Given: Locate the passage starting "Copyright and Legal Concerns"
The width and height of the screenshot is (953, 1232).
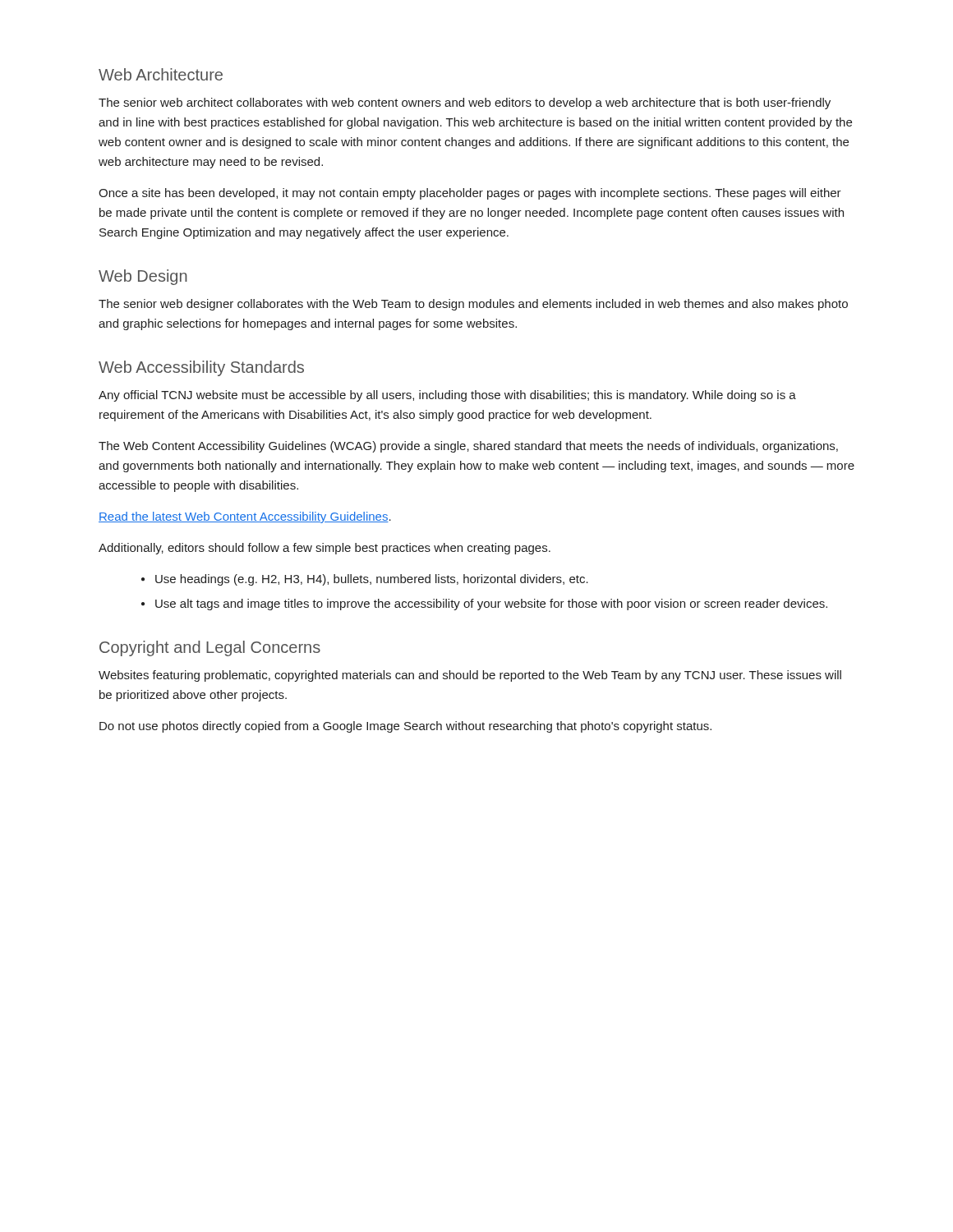Looking at the screenshot, I should coord(210,647).
